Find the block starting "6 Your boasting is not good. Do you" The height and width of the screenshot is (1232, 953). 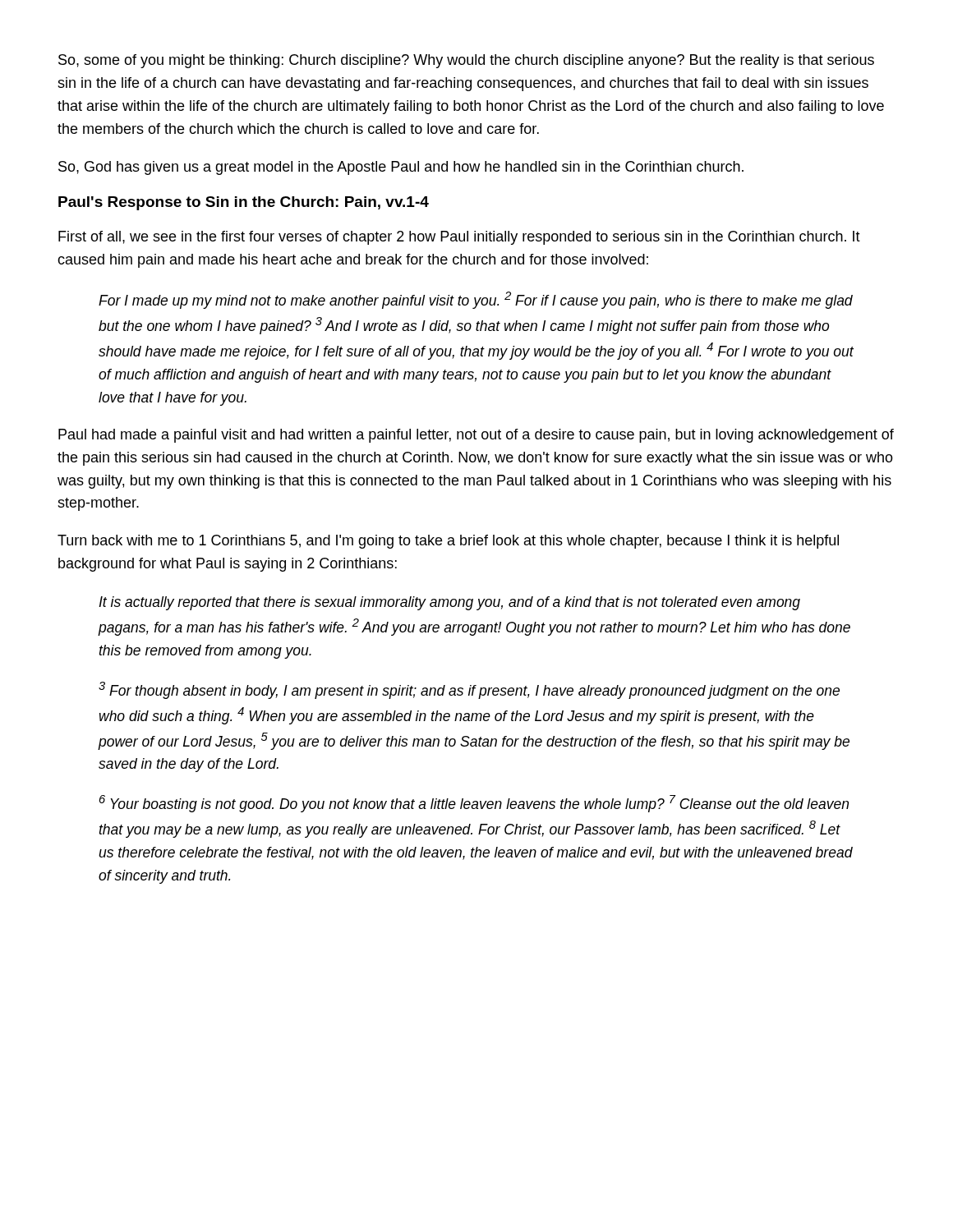pyautogui.click(x=475, y=838)
